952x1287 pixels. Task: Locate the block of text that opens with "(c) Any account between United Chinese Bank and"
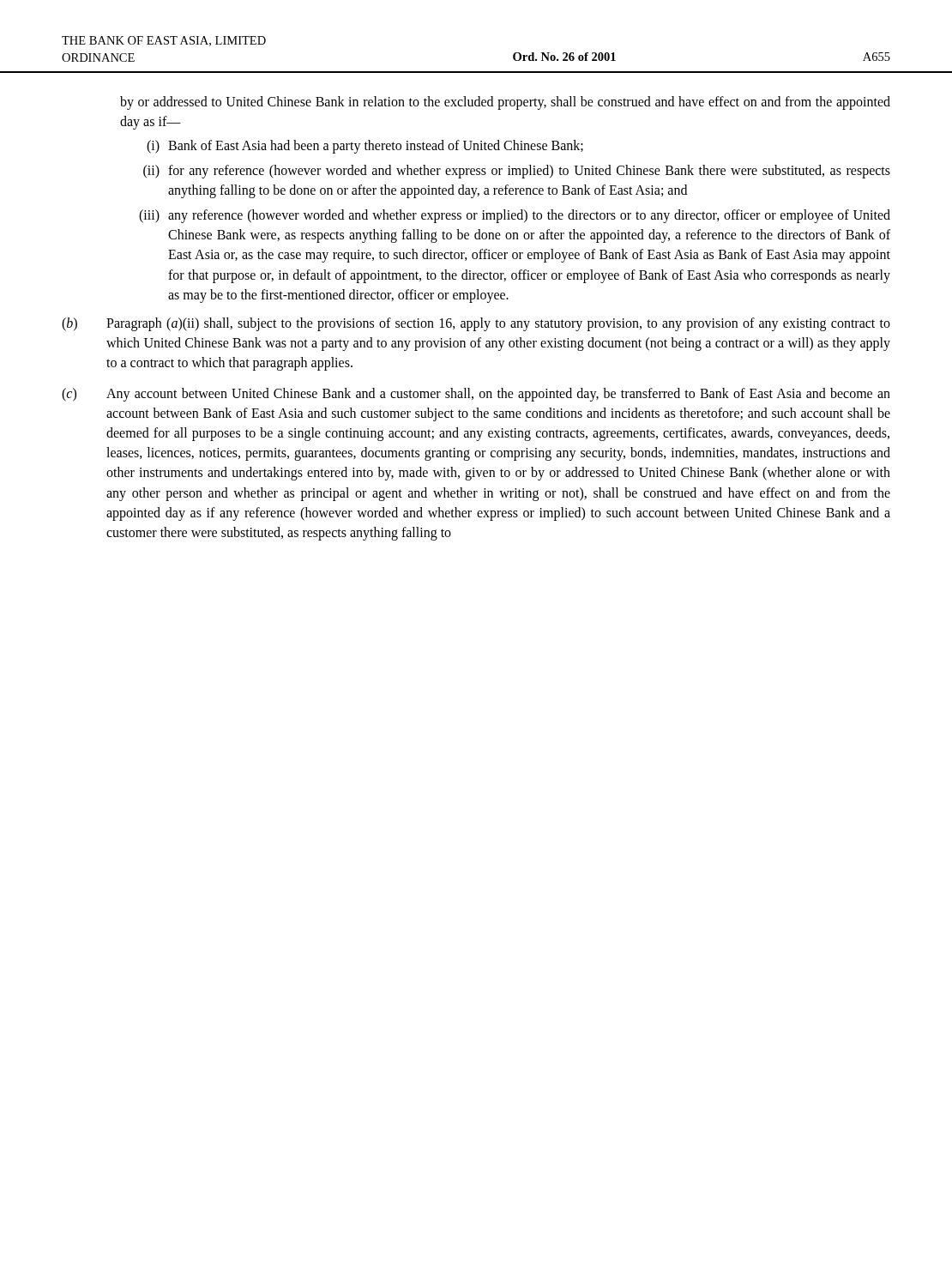pos(476,463)
